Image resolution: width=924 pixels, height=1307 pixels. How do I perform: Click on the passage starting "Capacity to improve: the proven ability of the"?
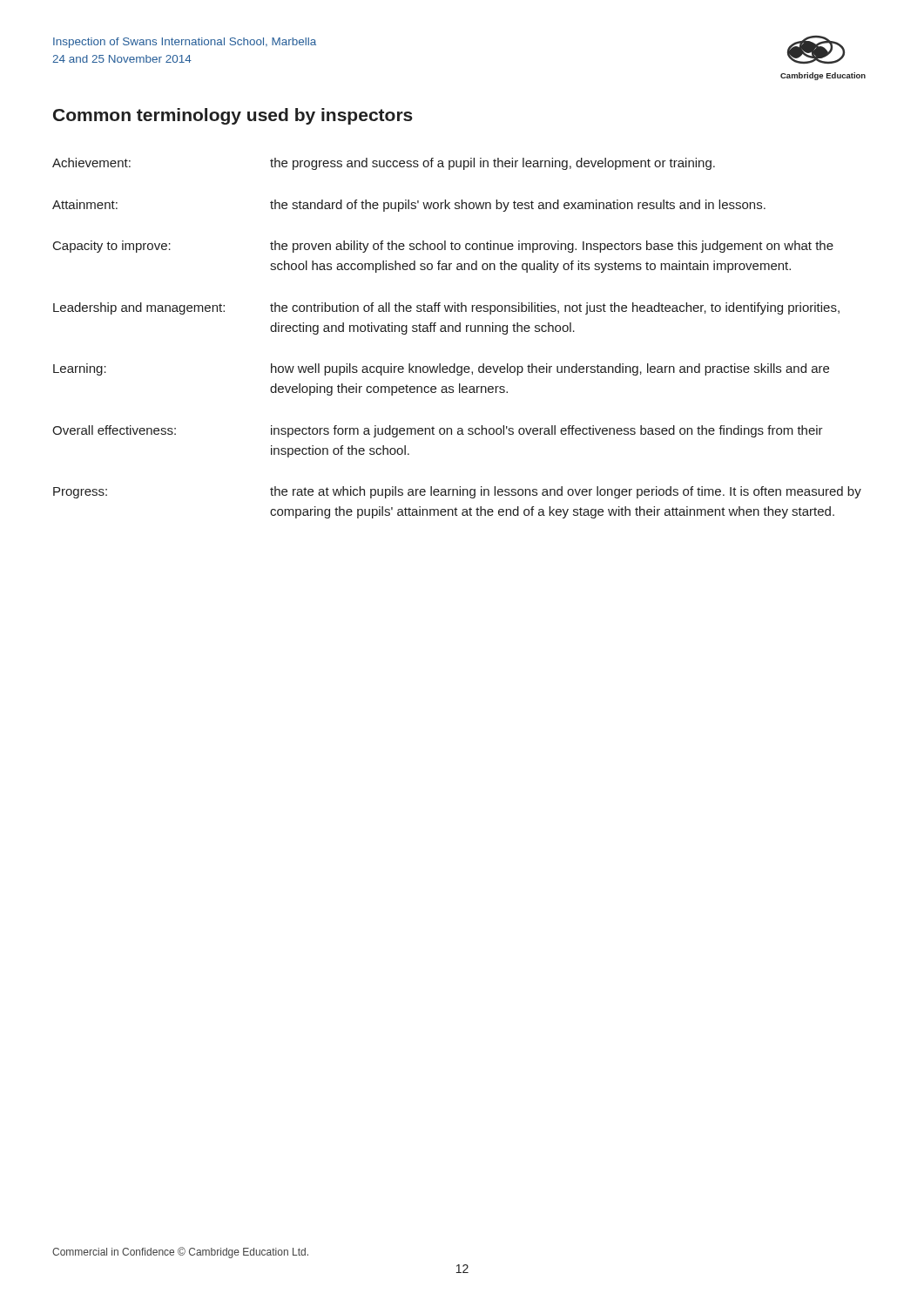pos(462,256)
